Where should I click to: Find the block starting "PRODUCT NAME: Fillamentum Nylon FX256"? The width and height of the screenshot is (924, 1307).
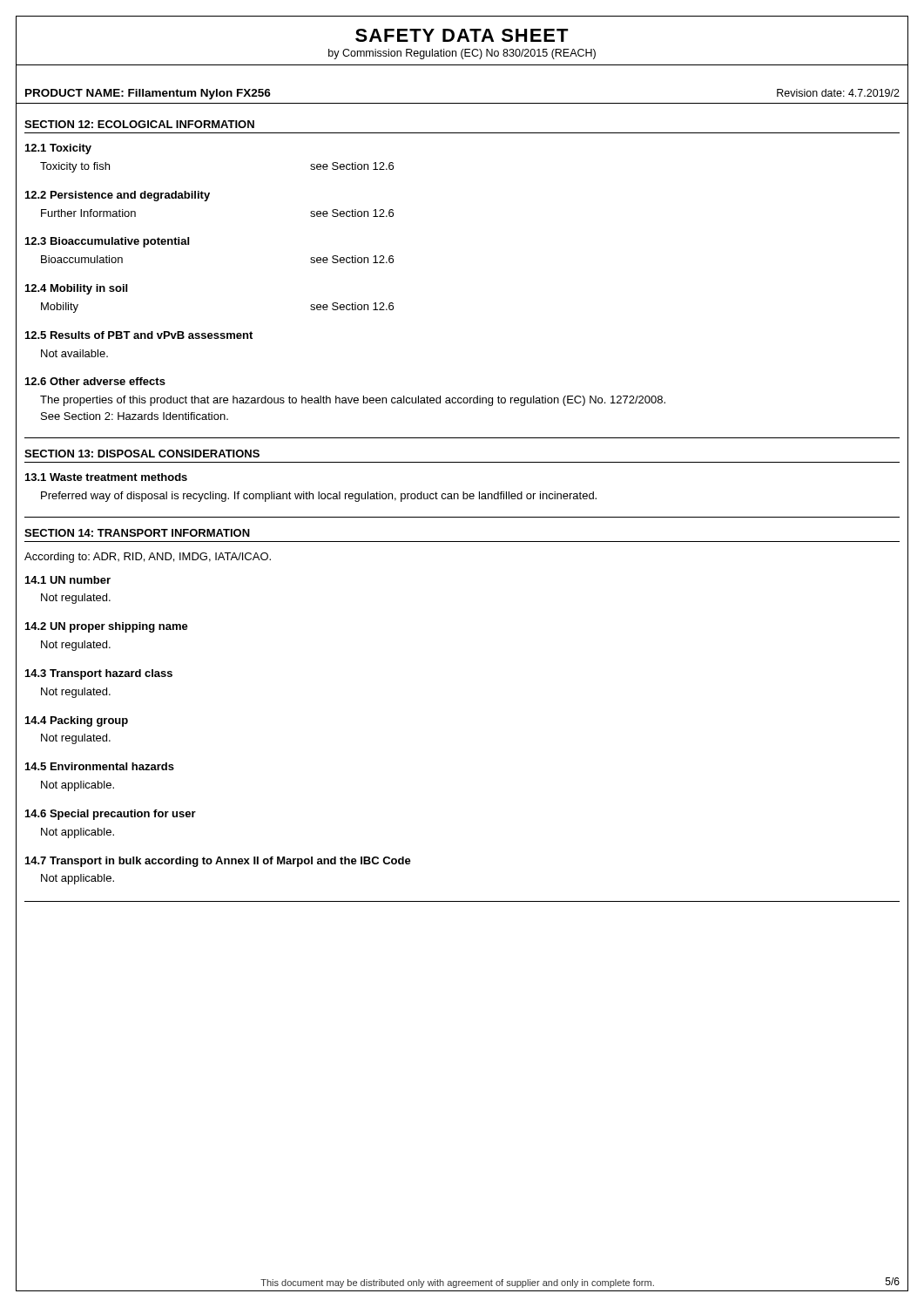pos(148,93)
